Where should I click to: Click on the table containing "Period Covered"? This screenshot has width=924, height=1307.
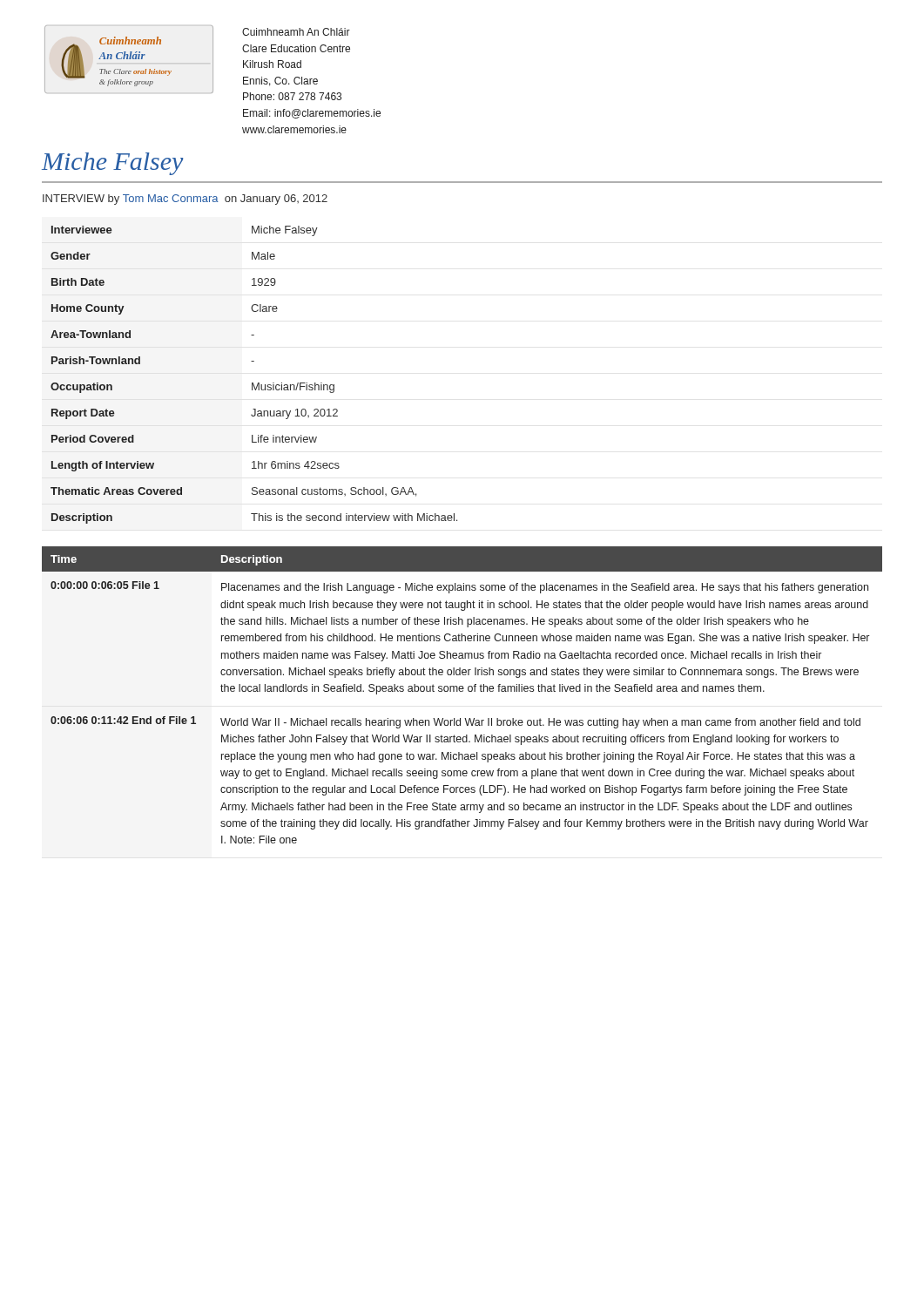tap(462, 374)
